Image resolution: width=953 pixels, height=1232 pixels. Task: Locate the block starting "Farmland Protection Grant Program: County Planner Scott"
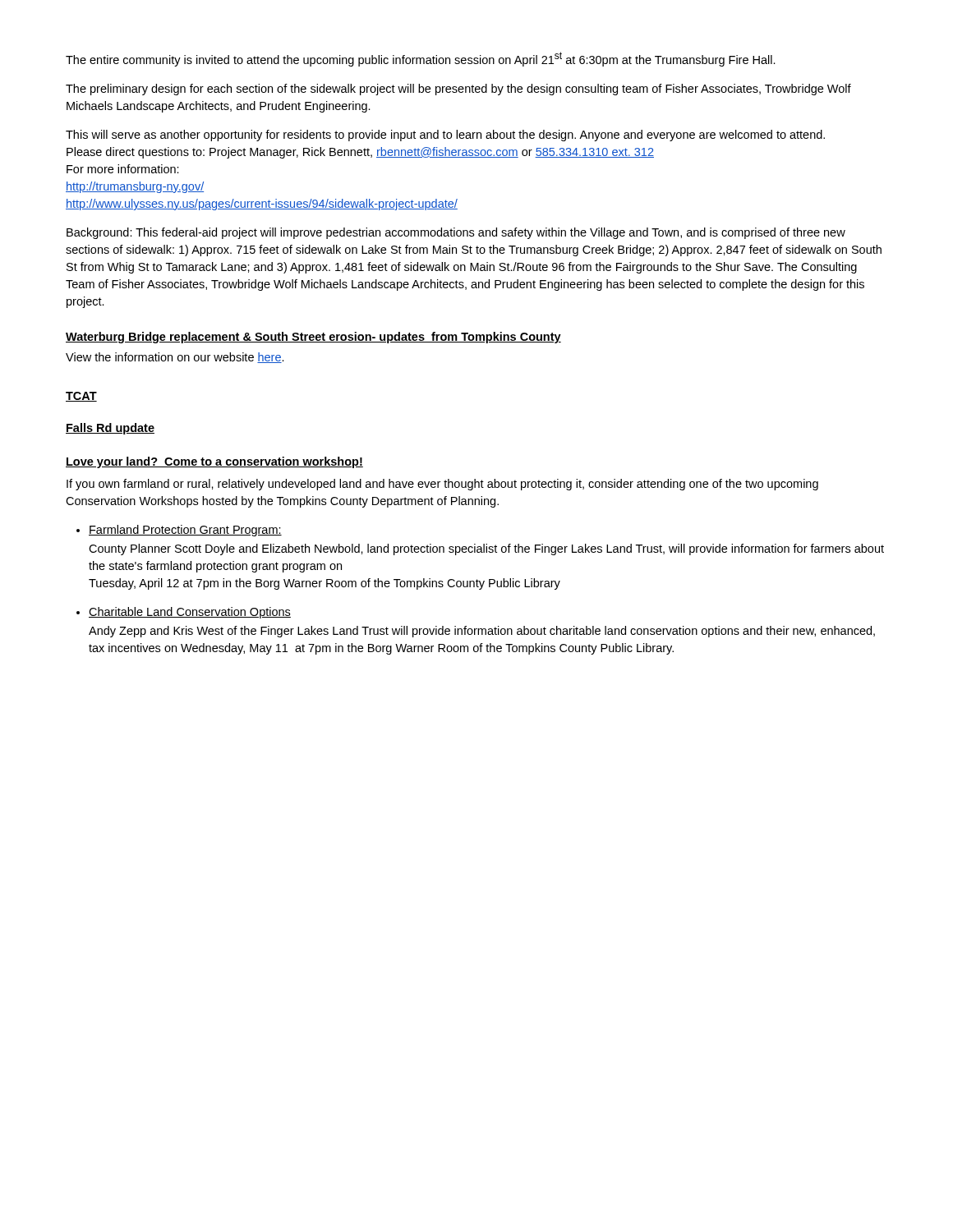(488, 556)
